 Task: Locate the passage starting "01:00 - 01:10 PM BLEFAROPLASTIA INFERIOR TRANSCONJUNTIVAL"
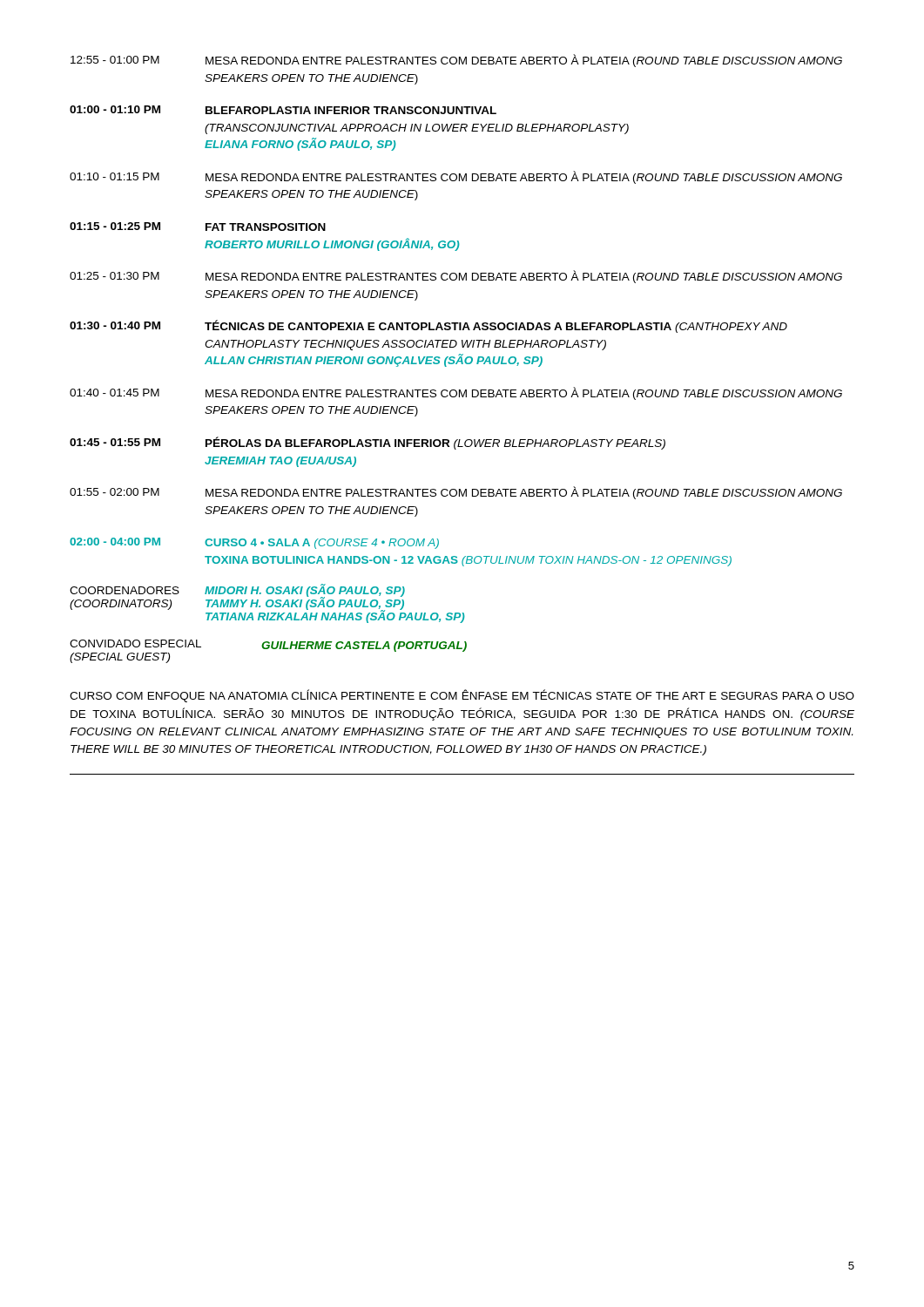click(x=462, y=128)
